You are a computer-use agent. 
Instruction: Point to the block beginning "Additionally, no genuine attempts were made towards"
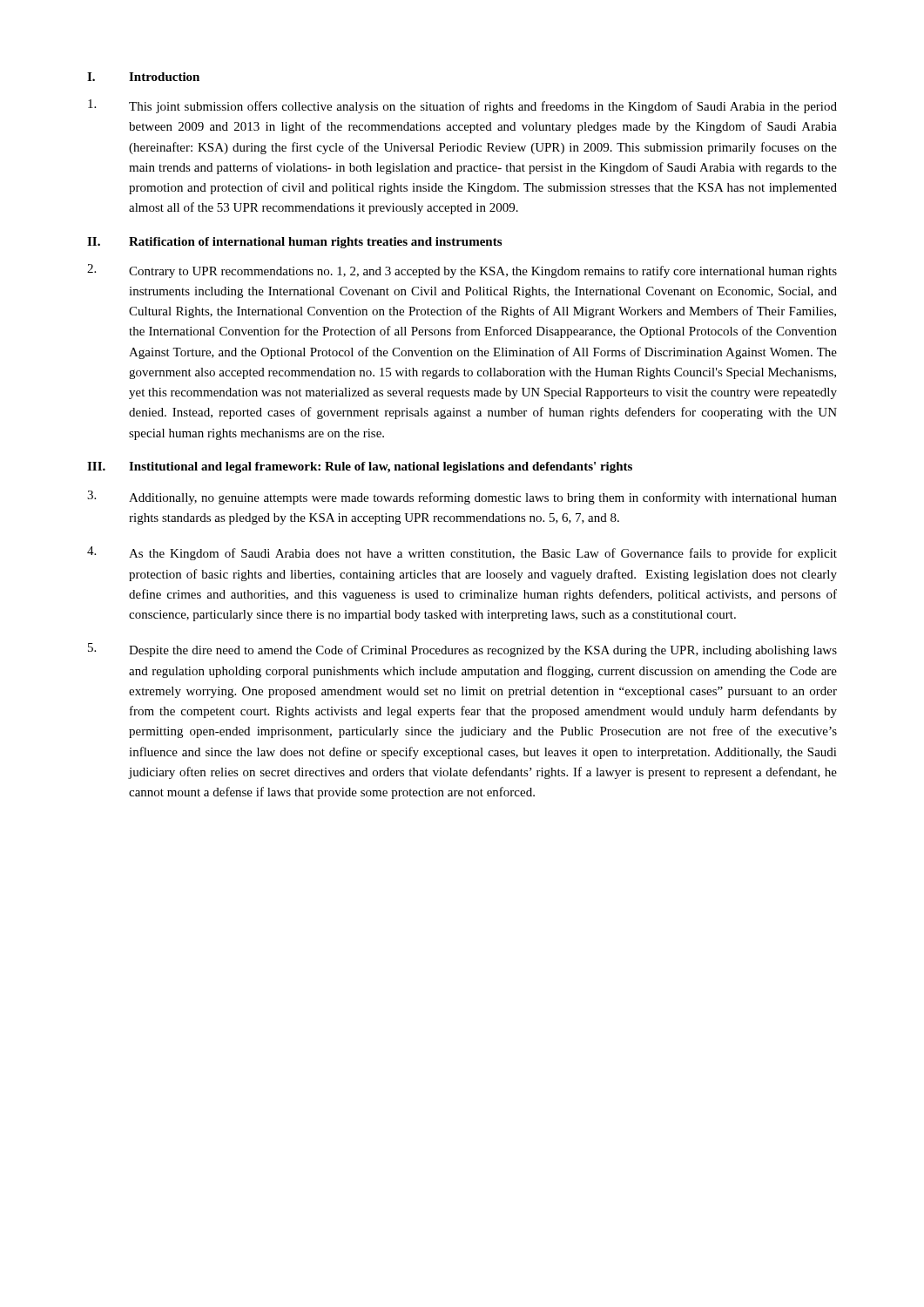pyautogui.click(x=462, y=508)
